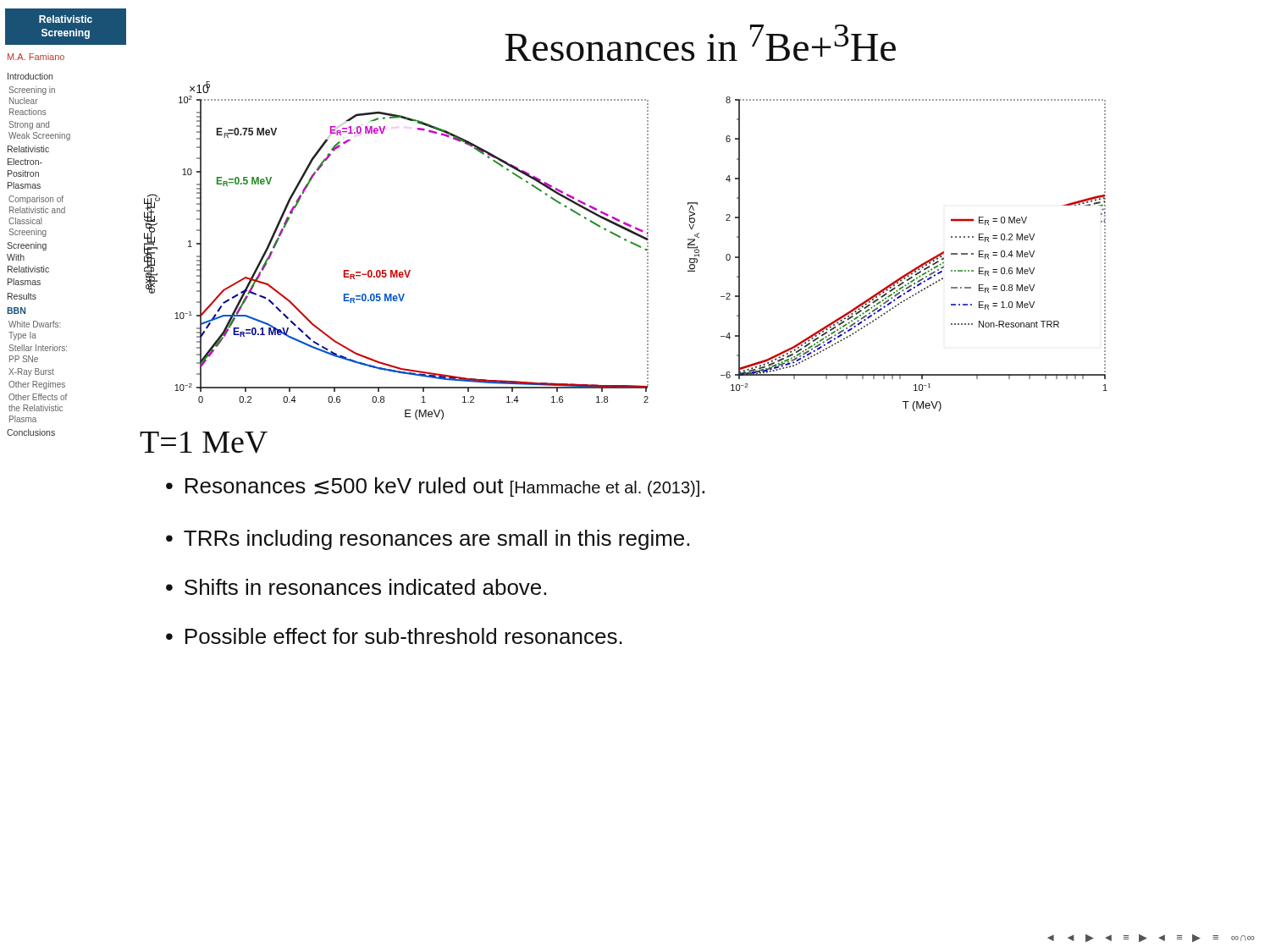Click where it says "Other Effects ofthe RelativisticPlasma"
Viewport: 1270px width, 952px height.
38,408
